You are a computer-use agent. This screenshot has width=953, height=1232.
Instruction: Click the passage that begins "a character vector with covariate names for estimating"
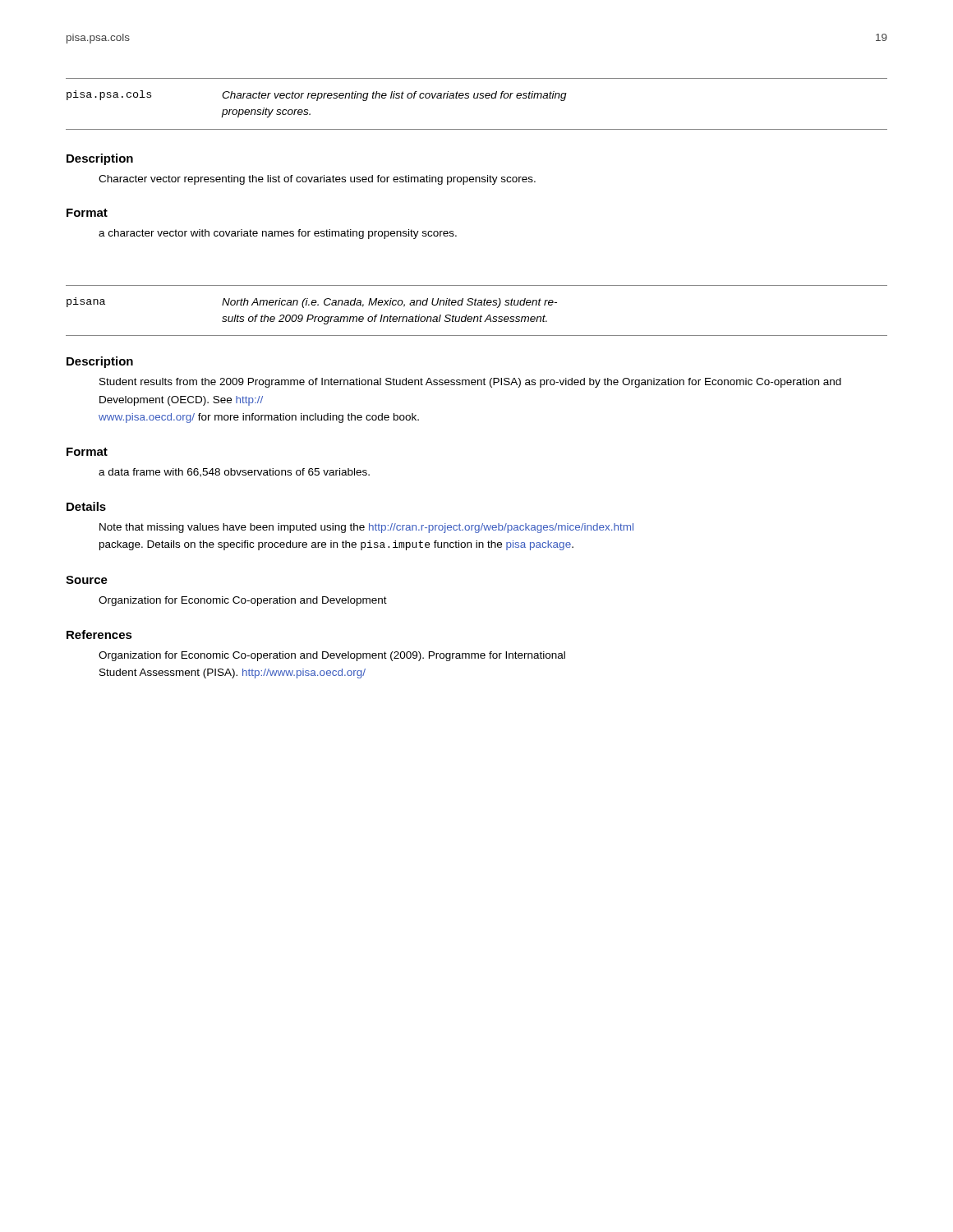pos(278,233)
